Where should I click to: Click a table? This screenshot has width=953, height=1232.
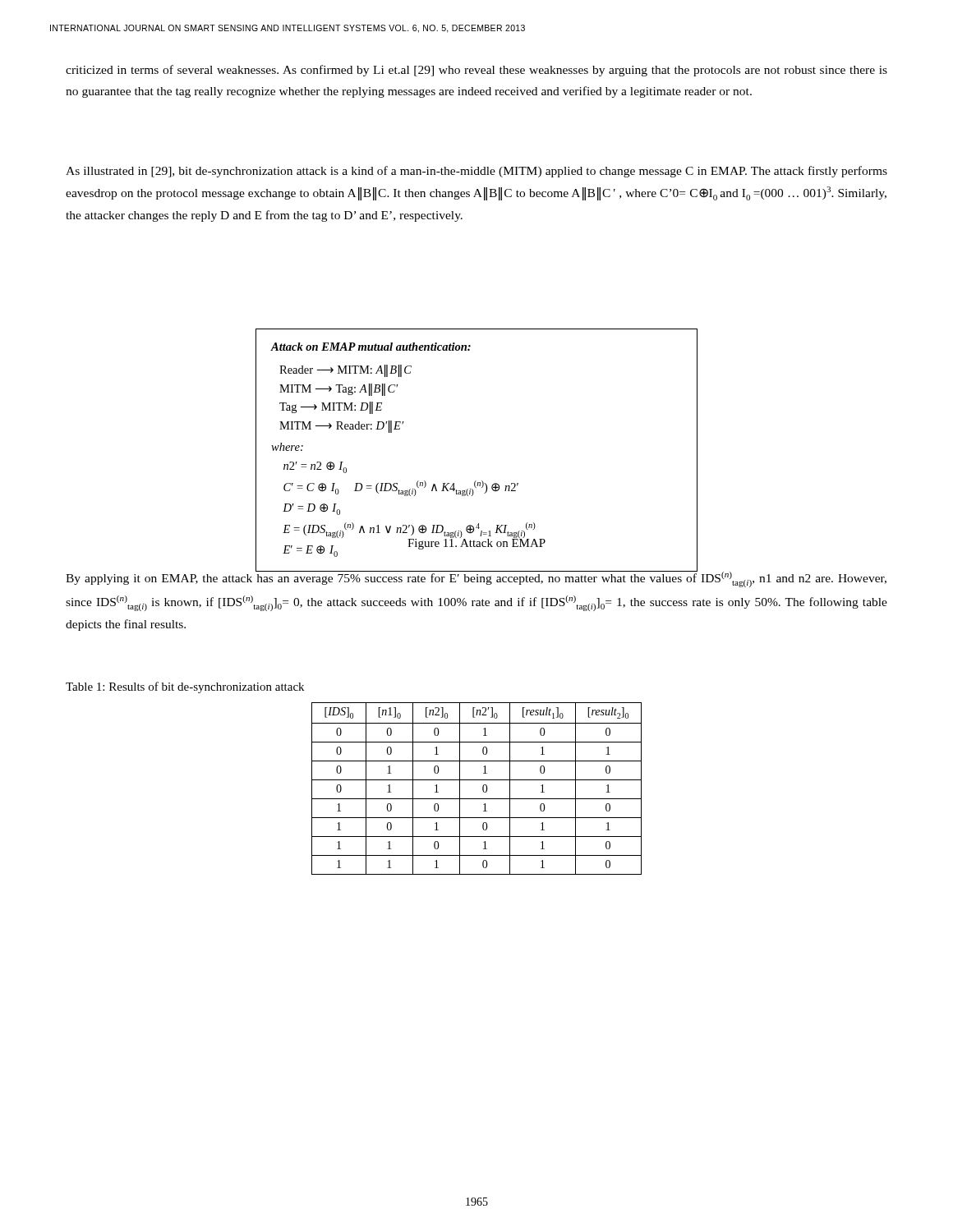[476, 788]
